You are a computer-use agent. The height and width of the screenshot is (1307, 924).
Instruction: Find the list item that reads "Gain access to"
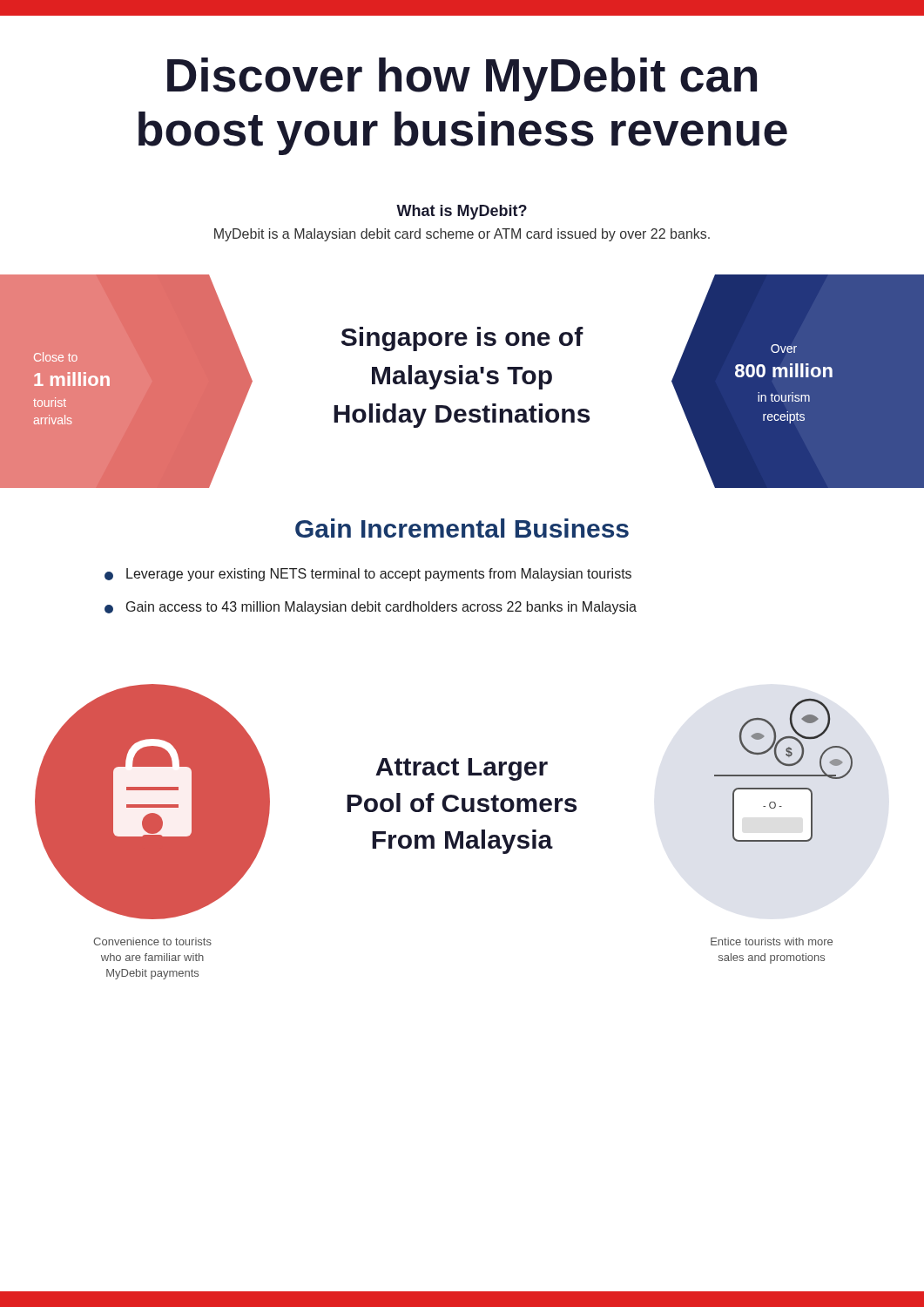point(371,607)
